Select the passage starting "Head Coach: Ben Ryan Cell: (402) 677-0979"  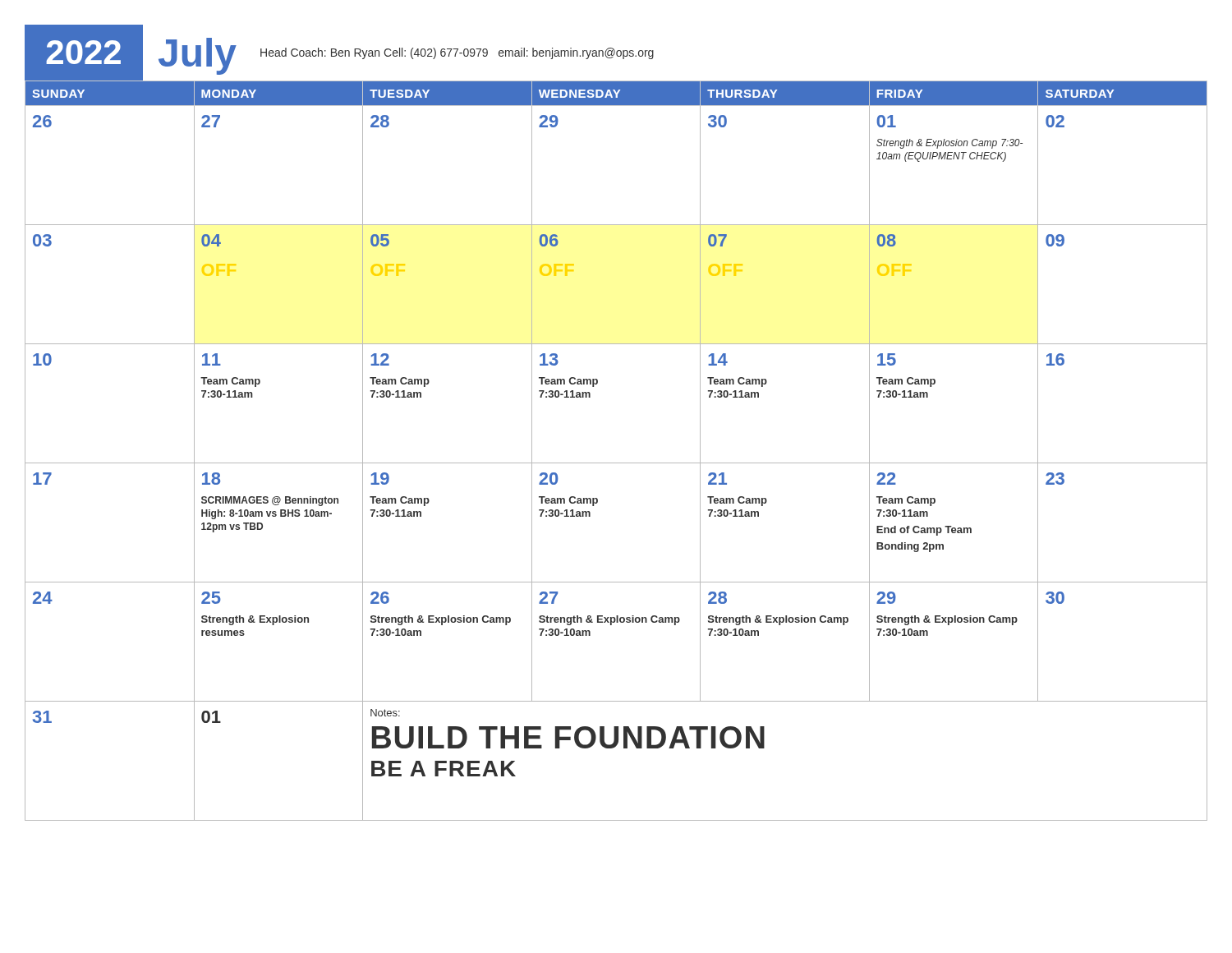pyautogui.click(x=457, y=53)
